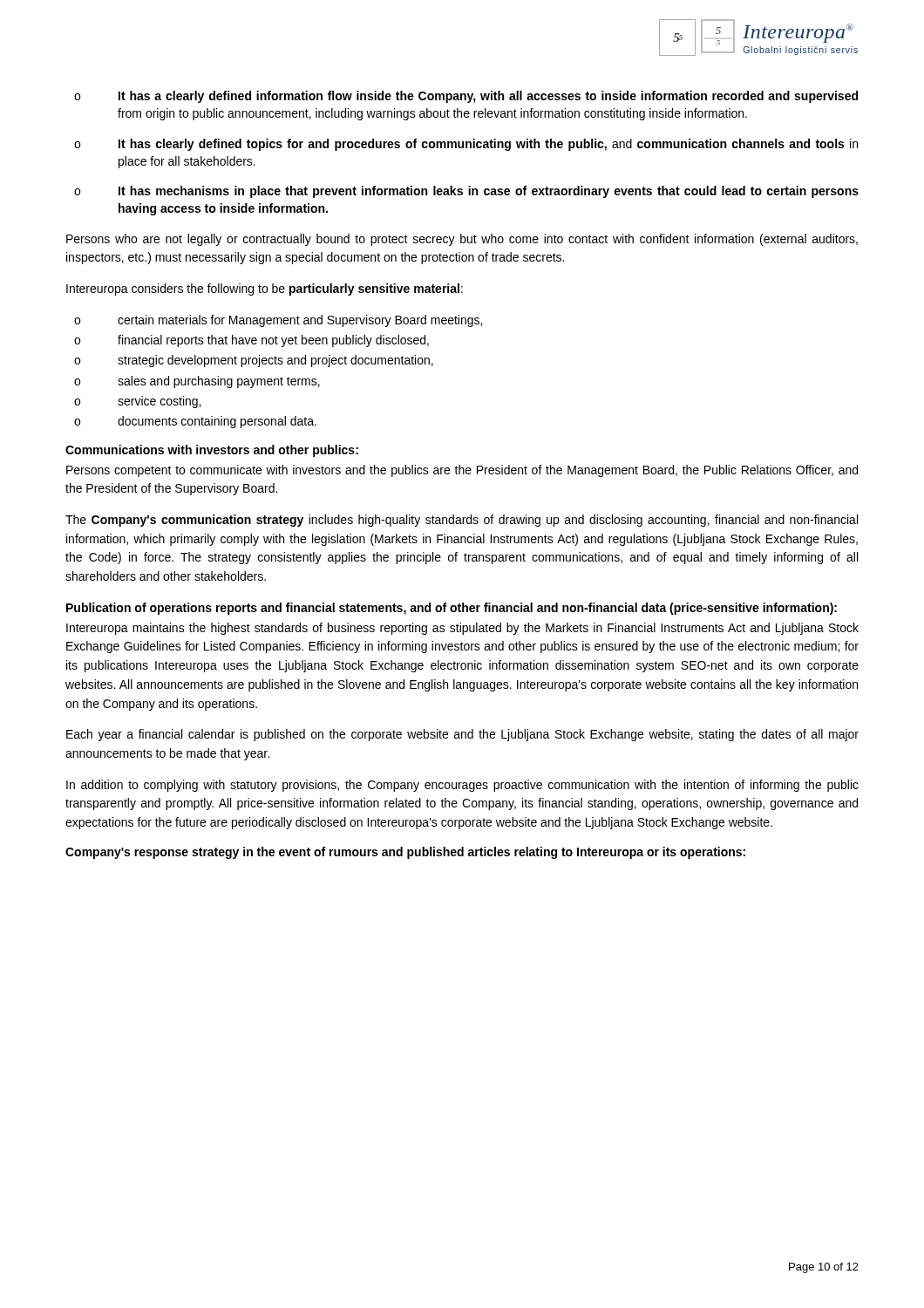
Task: Find the block on this page that starts "o certain materials for Management"
Action: point(462,320)
